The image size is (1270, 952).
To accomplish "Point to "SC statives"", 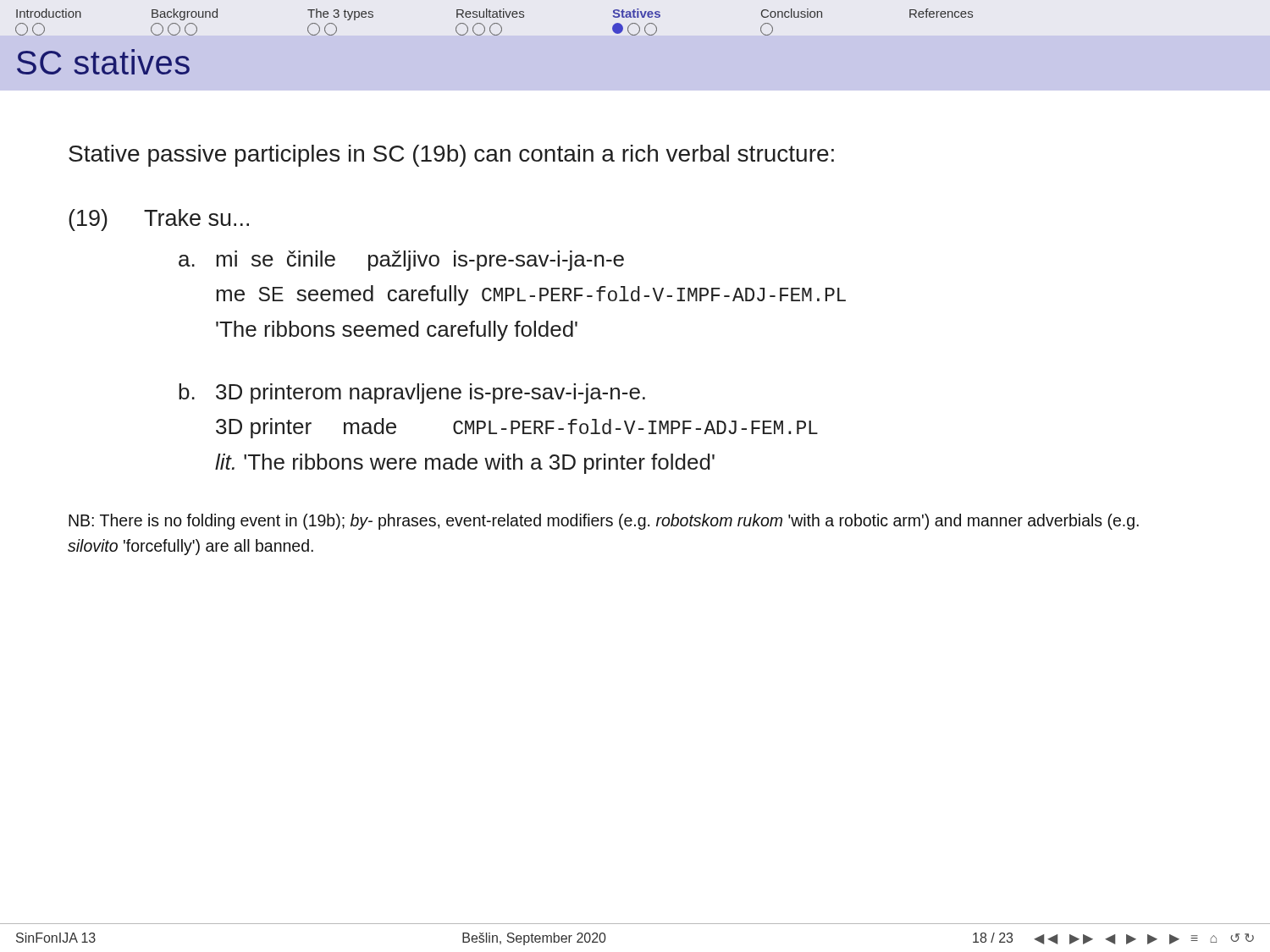I will tap(103, 63).
